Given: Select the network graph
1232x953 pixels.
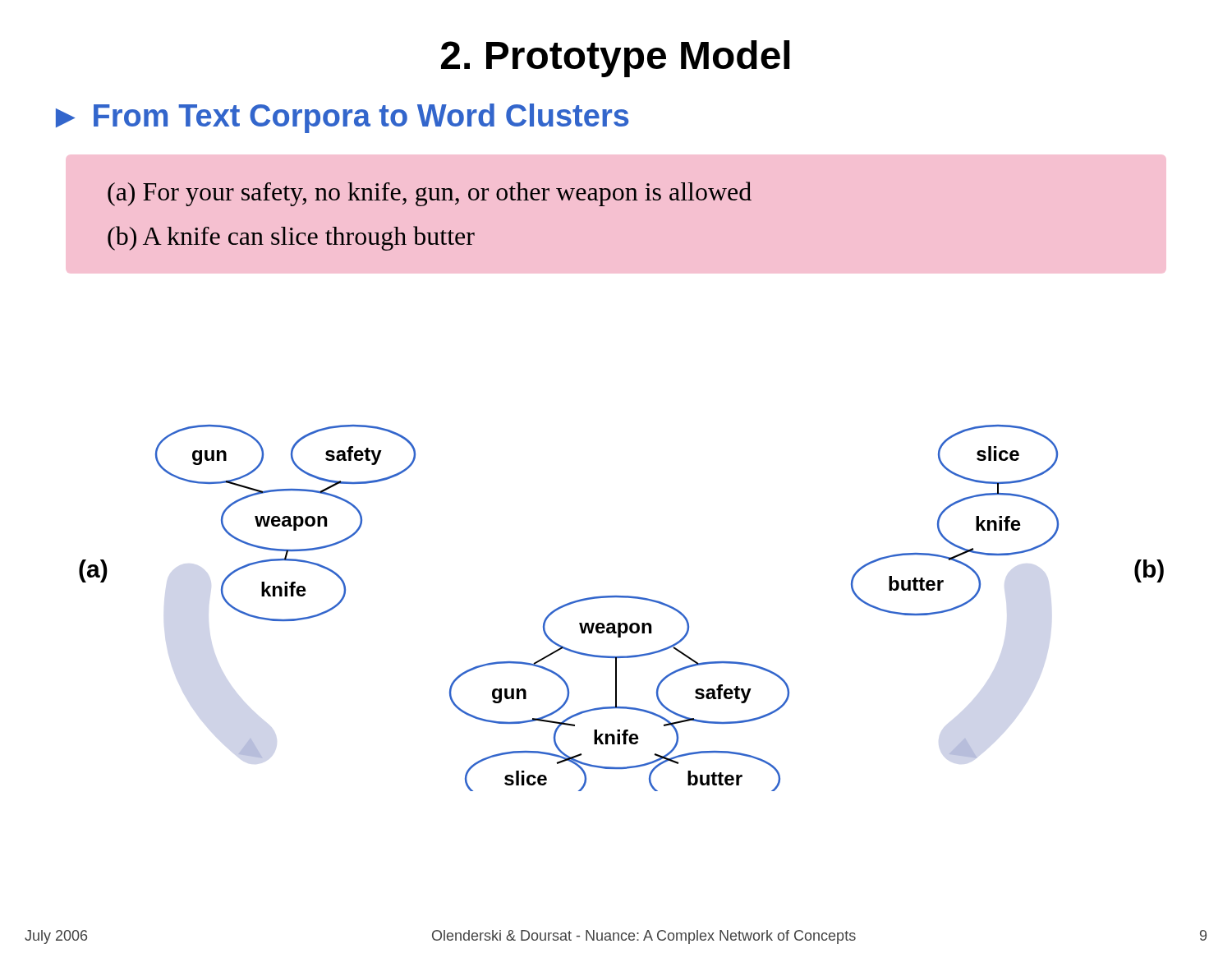Looking at the screenshot, I should click(616, 536).
